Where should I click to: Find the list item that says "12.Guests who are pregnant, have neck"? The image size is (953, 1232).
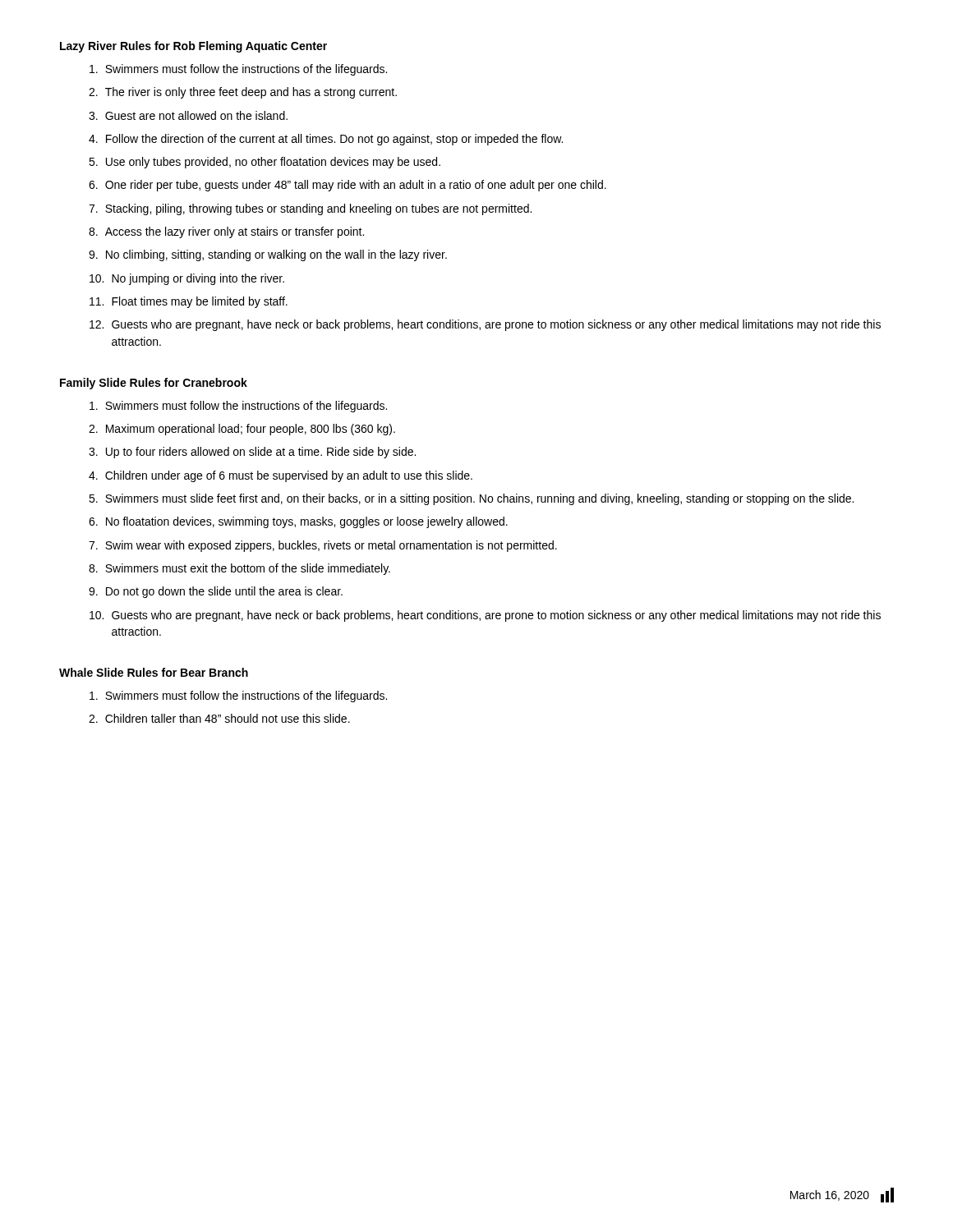tap(476, 333)
